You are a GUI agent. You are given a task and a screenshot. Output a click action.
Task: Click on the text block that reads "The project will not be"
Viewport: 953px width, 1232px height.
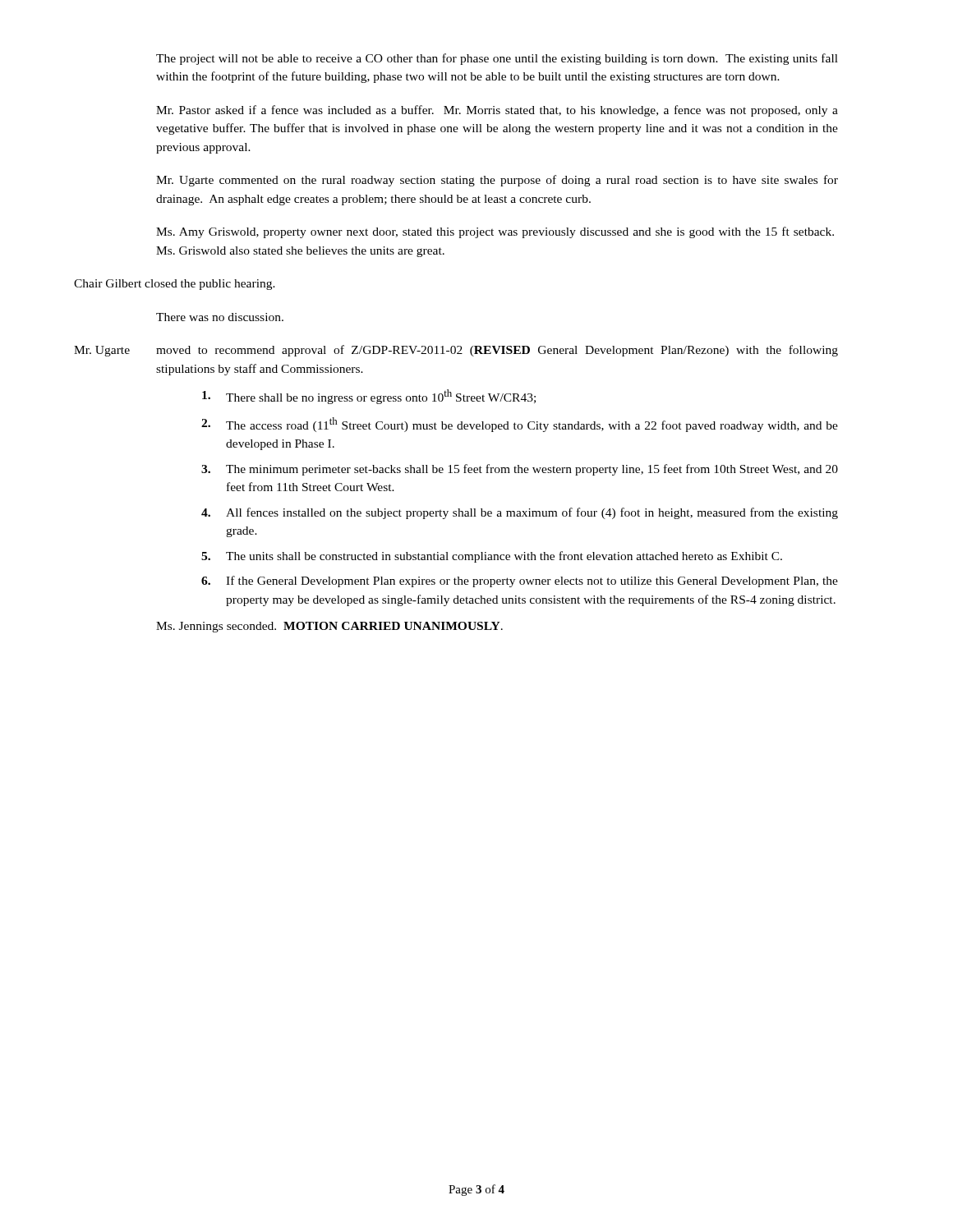pos(497,67)
